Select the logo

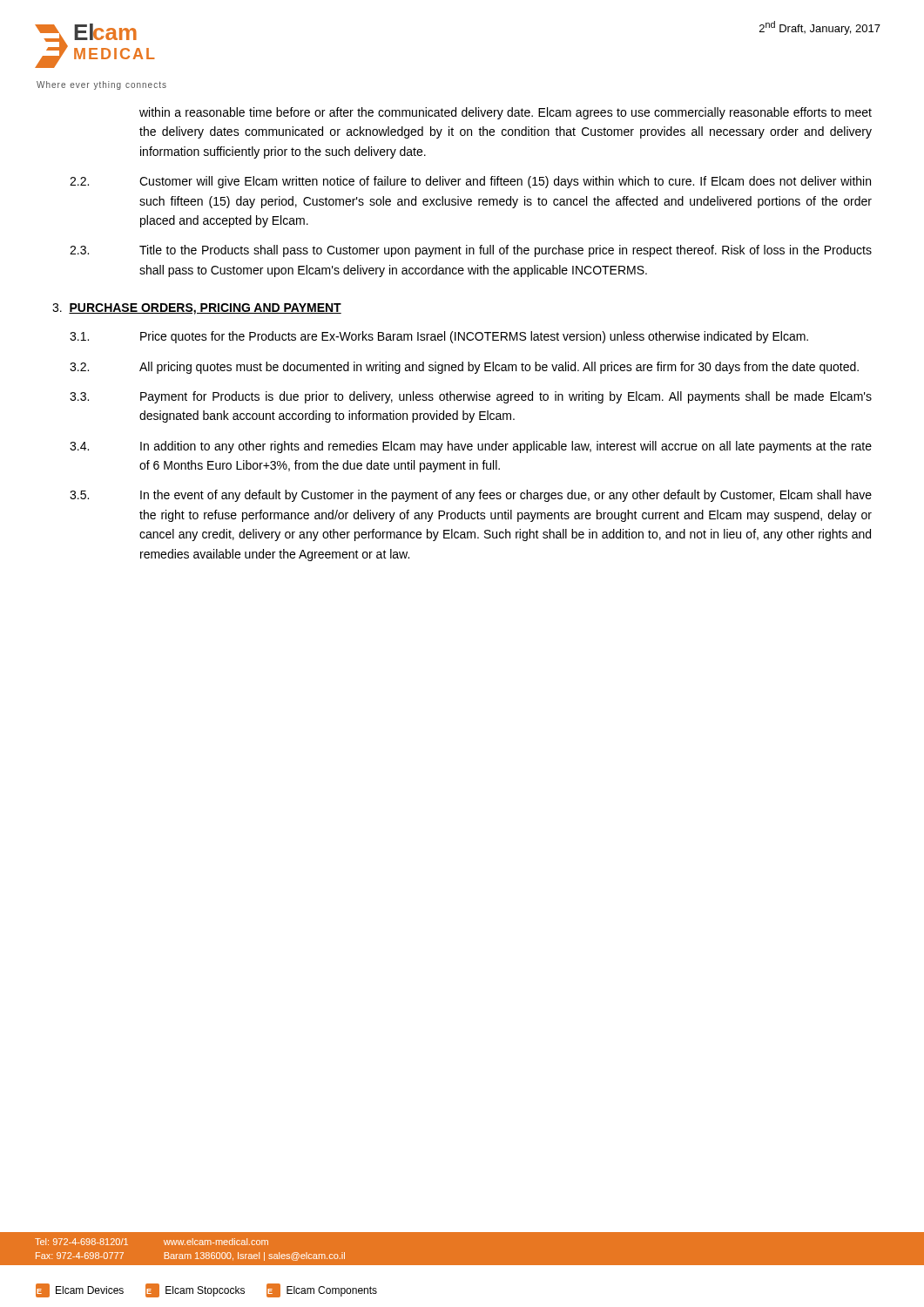pos(131,53)
